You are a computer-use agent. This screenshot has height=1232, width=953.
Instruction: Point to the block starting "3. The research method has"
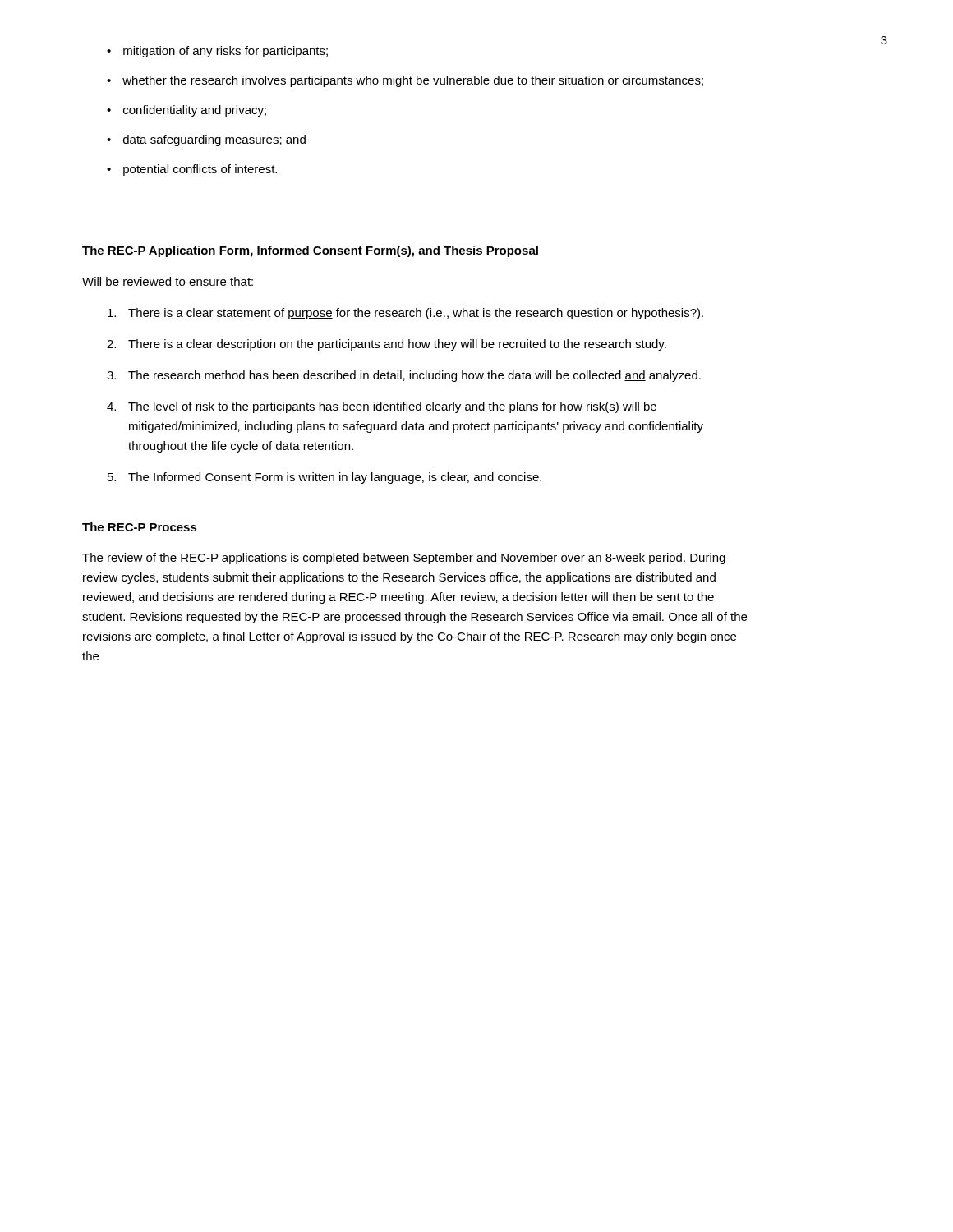pos(404,375)
